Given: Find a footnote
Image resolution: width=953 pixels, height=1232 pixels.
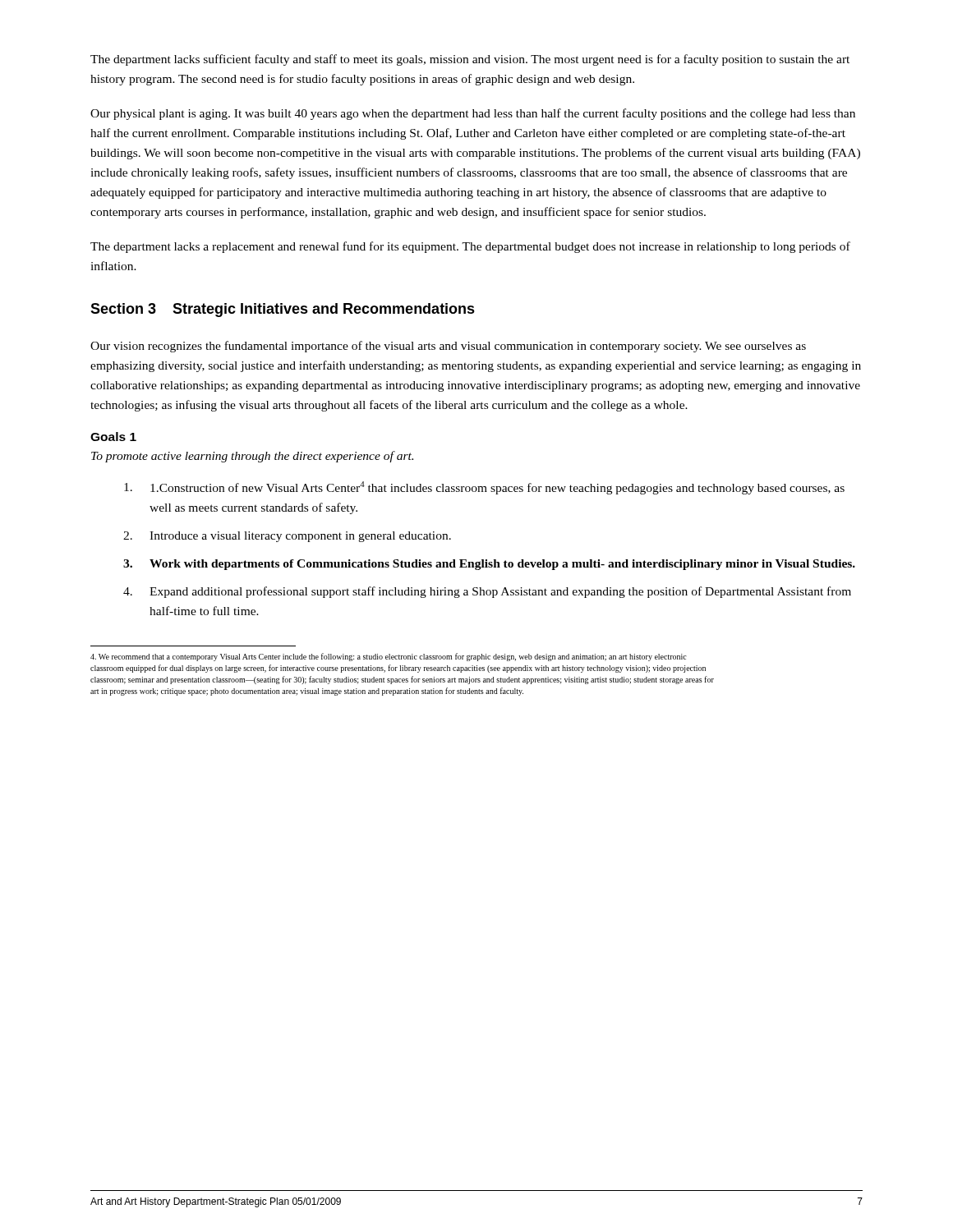Looking at the screenshot, I should (402, 674).
